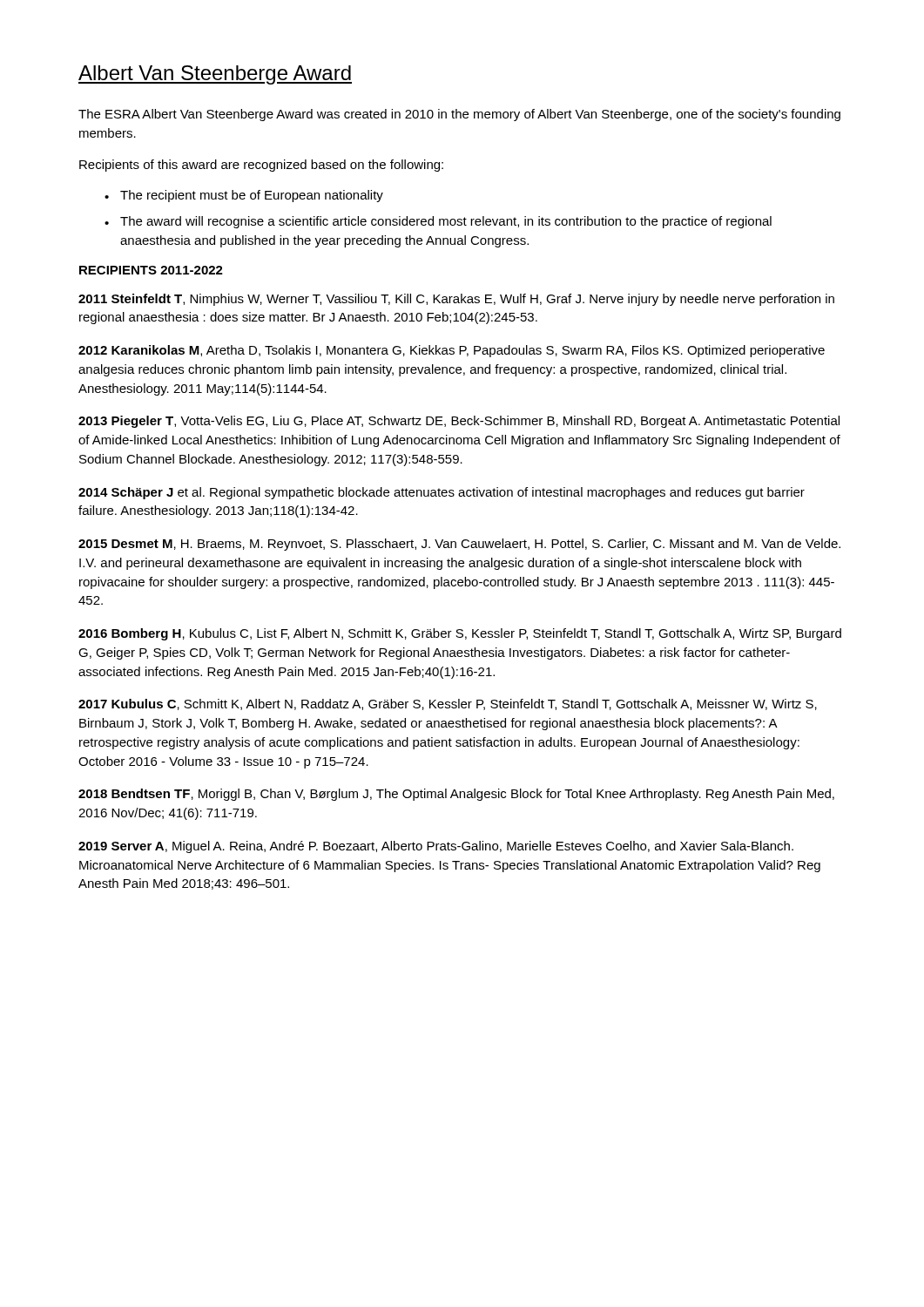Find the text block containing "Recipients of this award"
Image resolution: width=924 pixels, height=1307 pixels.
[261, 164]
